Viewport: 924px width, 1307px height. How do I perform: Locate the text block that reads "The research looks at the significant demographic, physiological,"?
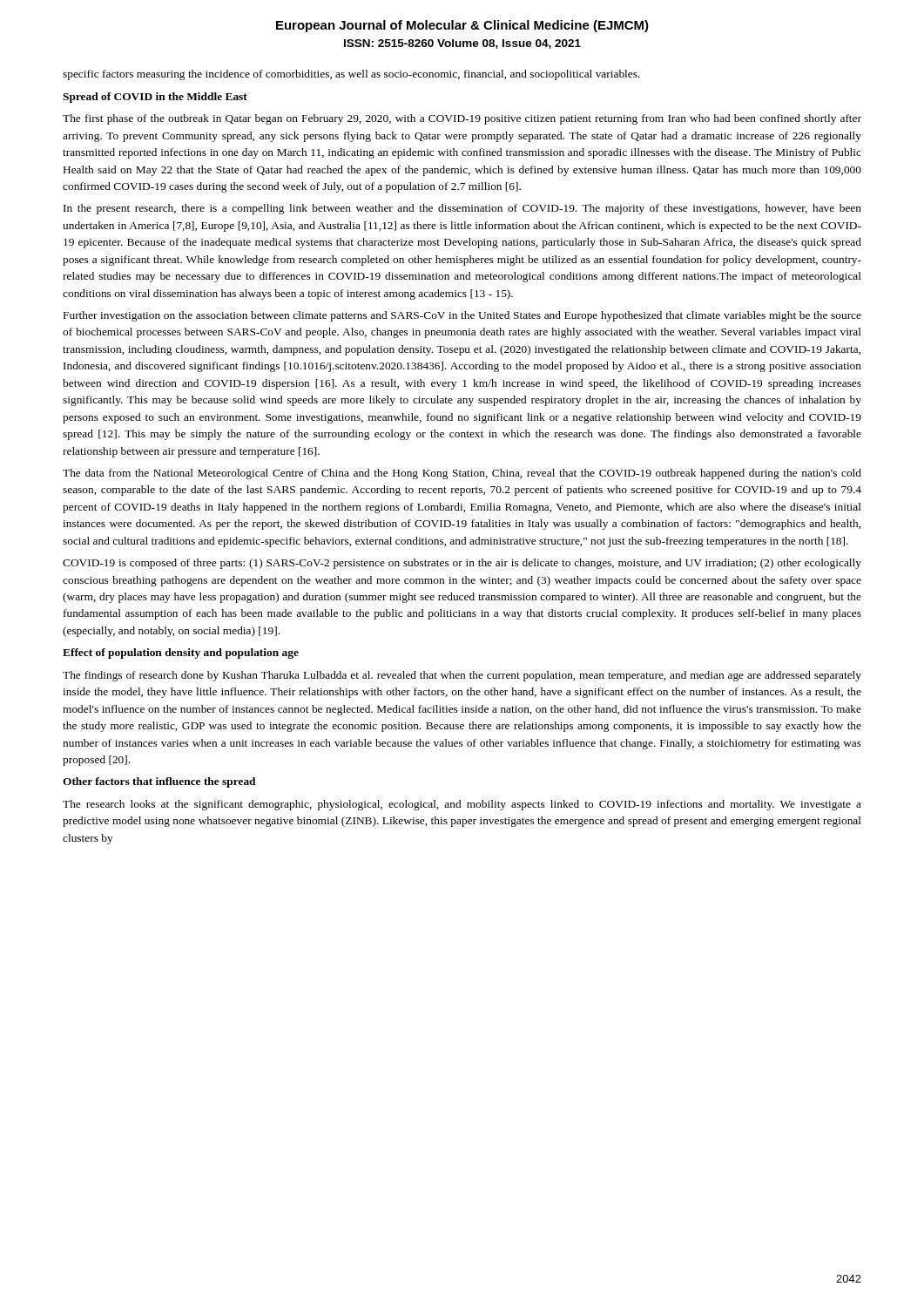click(x=462, y=821)
